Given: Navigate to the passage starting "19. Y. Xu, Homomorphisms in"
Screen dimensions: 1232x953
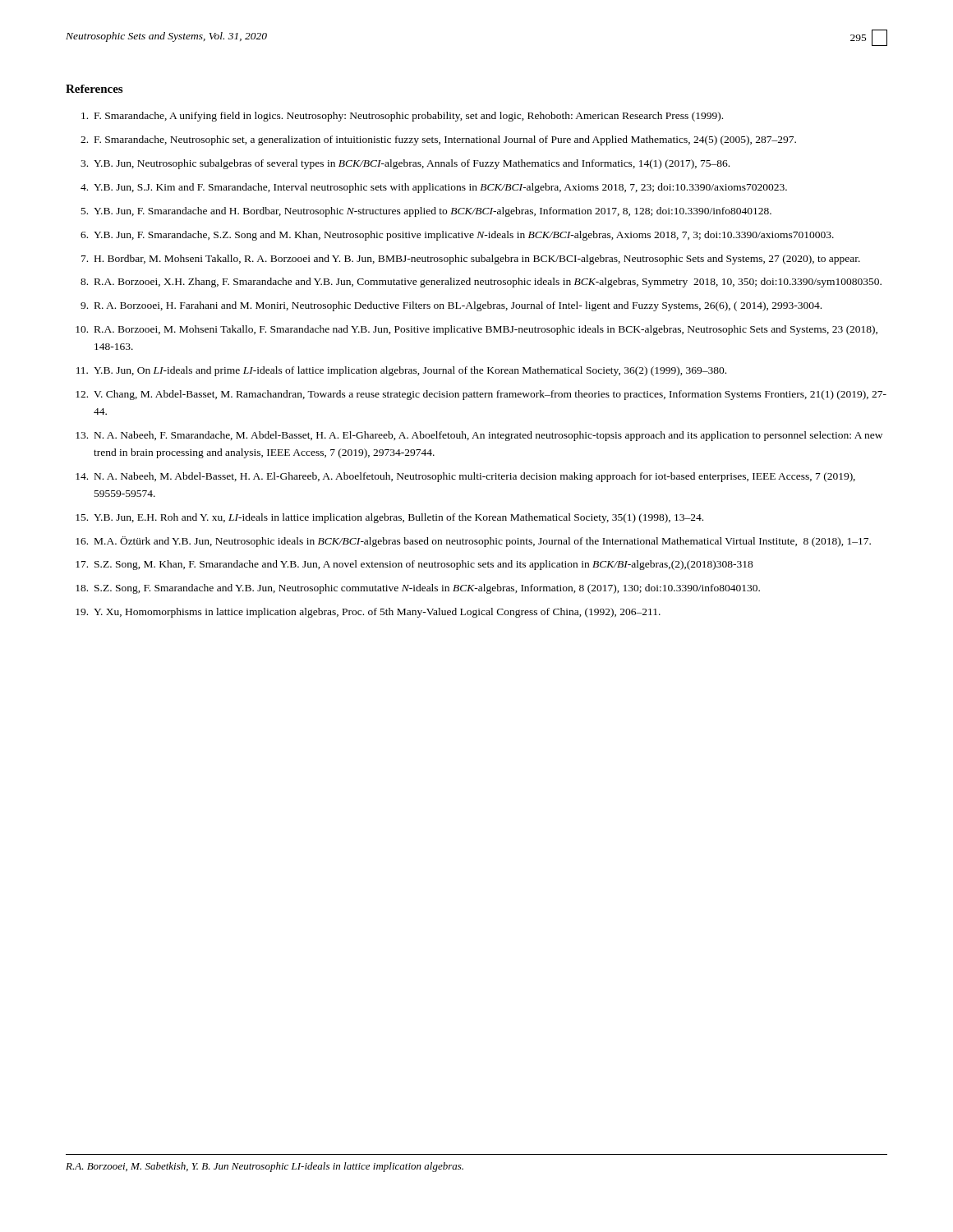Looking at the screenshot, I should [x=476, y=612].
